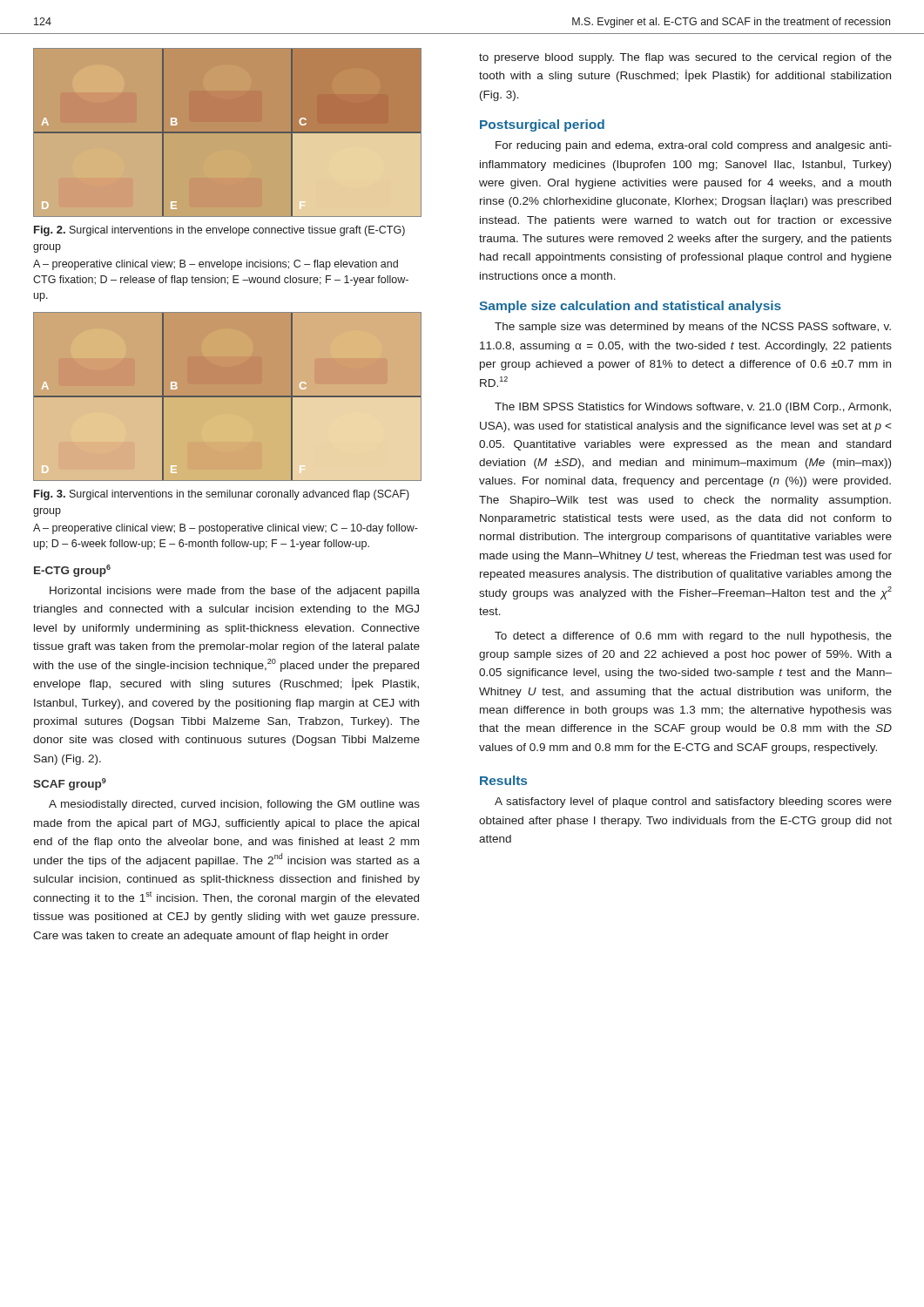Select the element starting "A mesiodistally directed, curved incision, following the"
Screen dimensions: 1307x924
click(226, 870)
